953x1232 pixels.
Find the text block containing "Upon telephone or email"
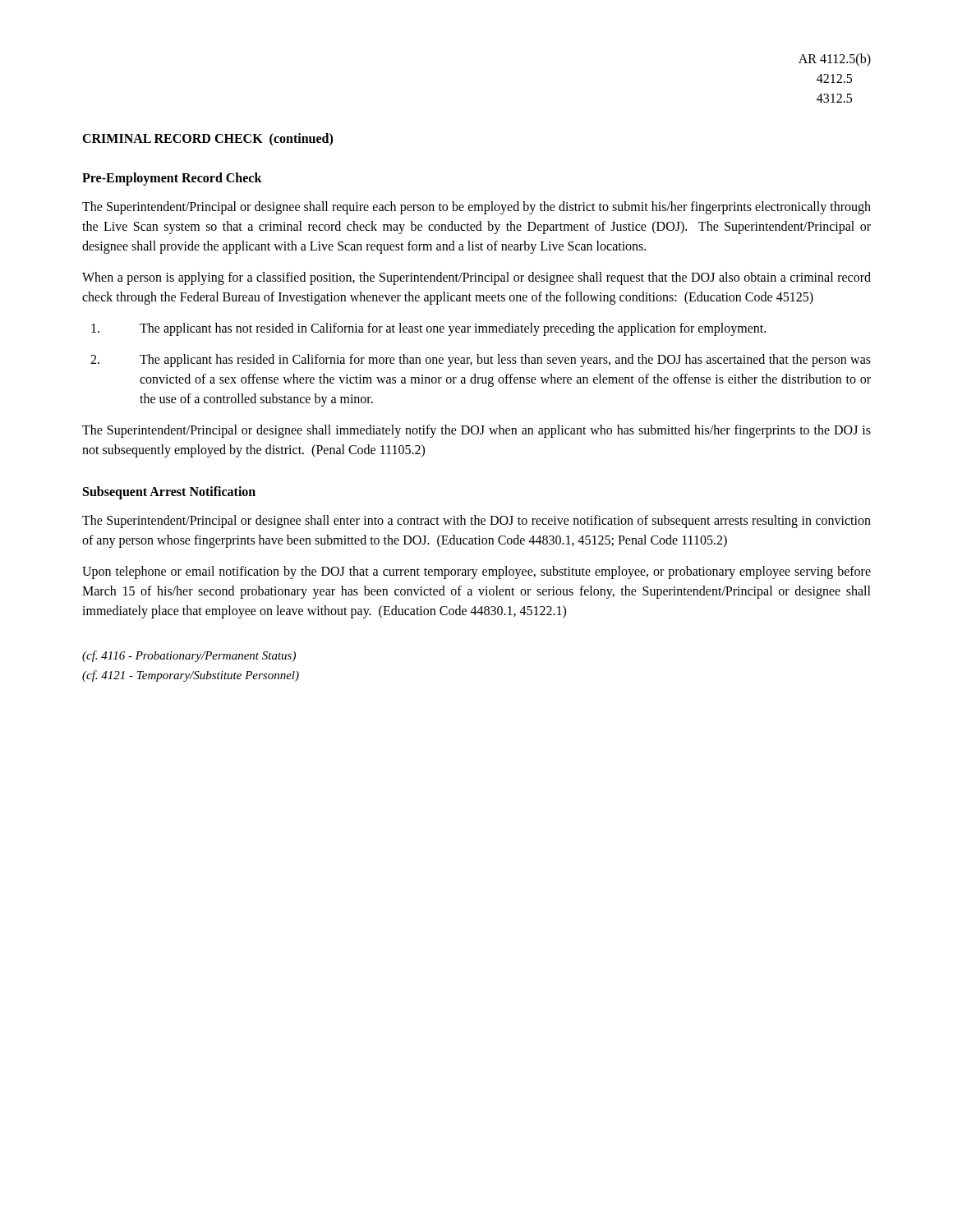[476, 591]
